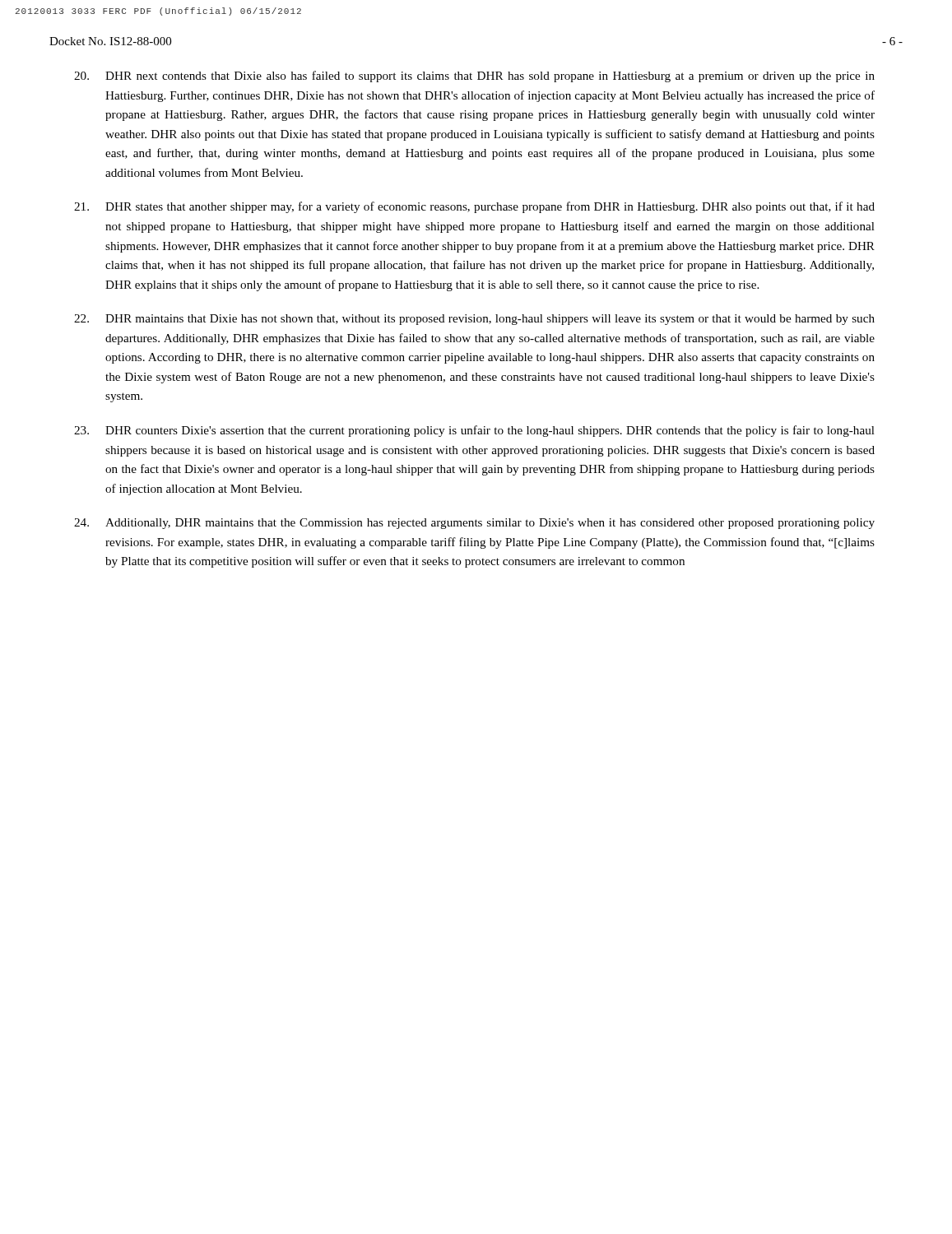The width and height of the screenshot is (952, 1234).
Task: Where is the passage that starts "DHR states that another shipper may, for"?
Action: pyautogui.click(x=474, y=245)
